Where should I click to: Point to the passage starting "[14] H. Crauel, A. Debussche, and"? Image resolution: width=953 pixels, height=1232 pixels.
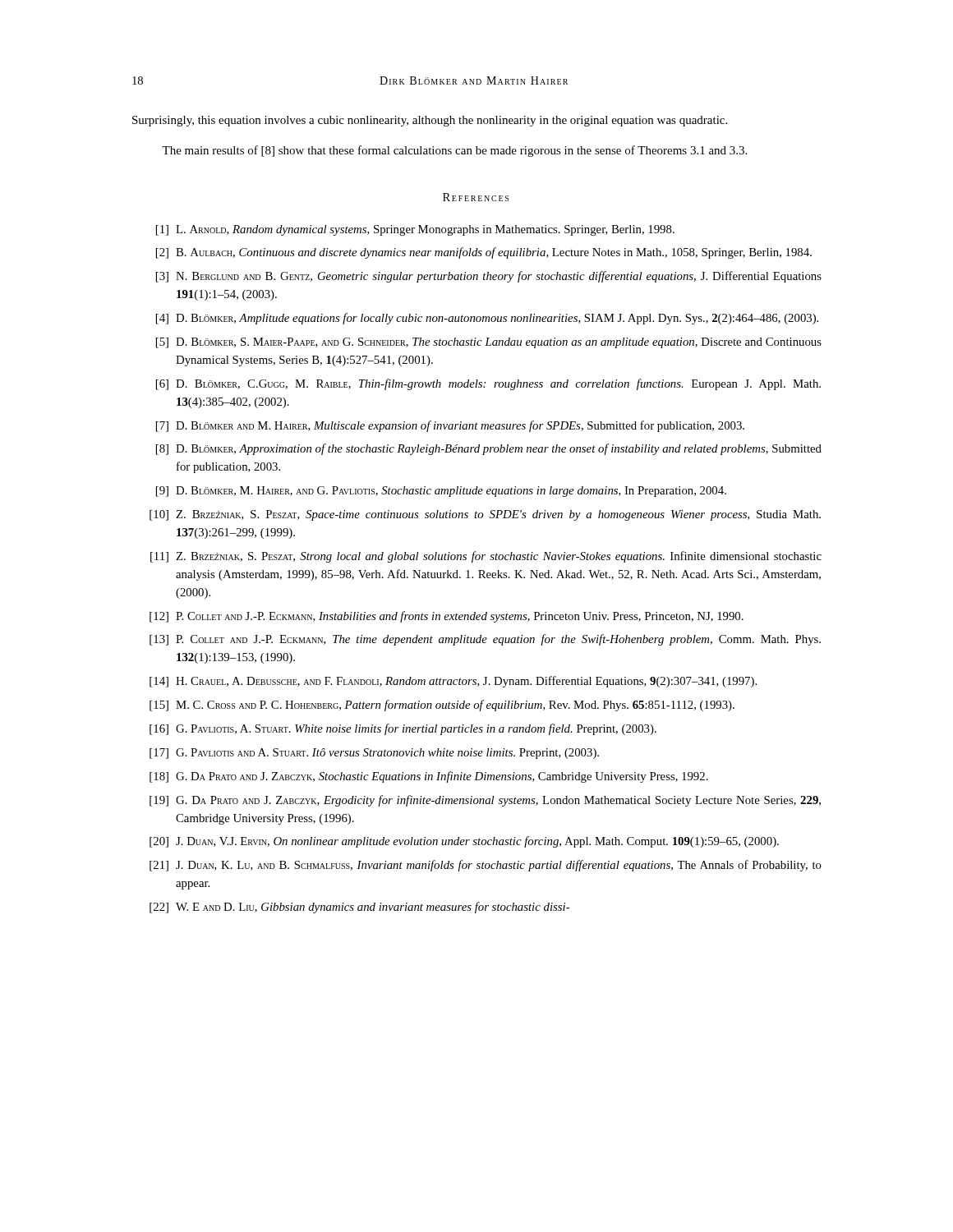tap(476, 682)
